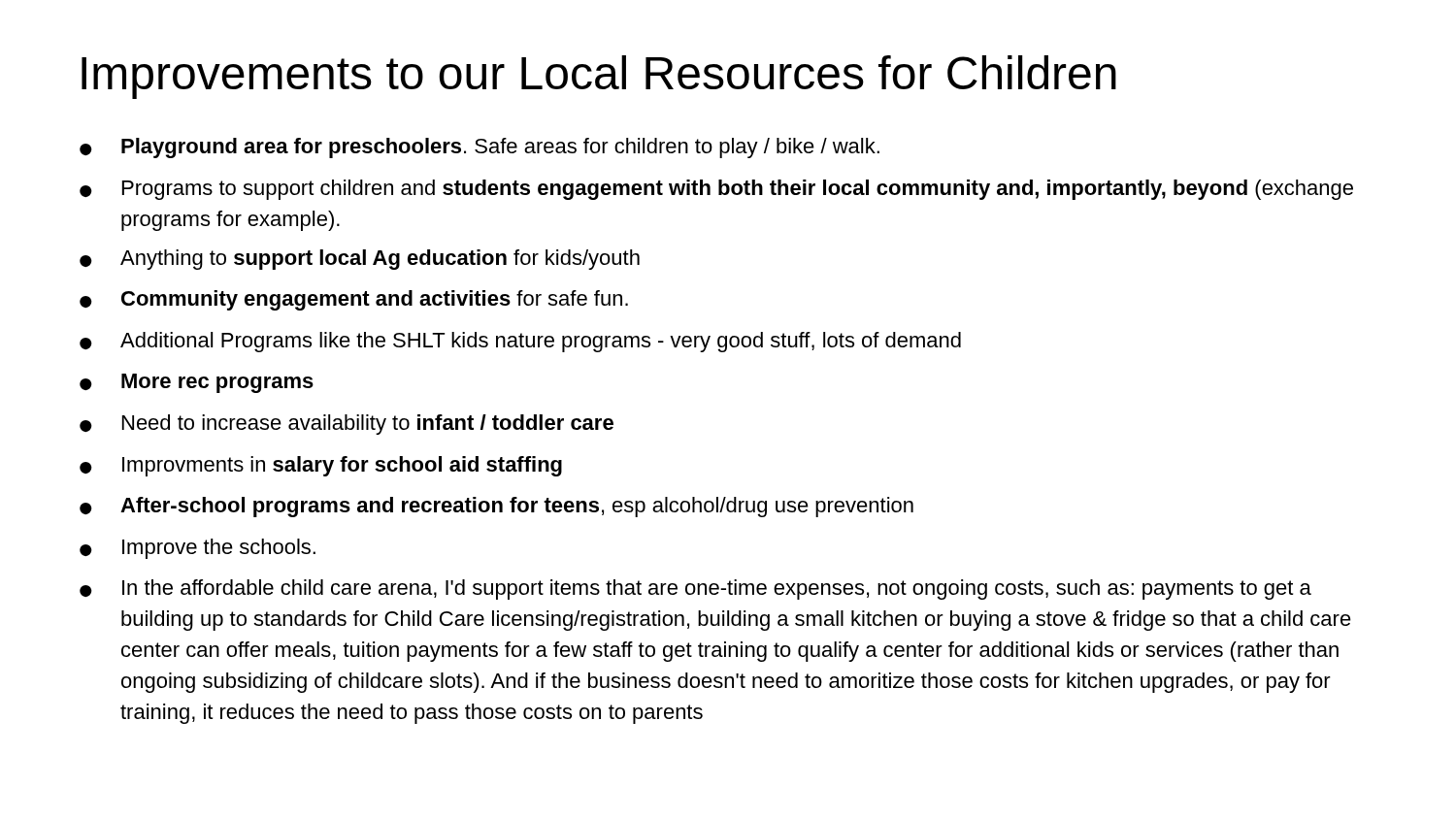Navigate to the text starting "● Programs to support children"
This screenshot has height=819, width=1456.
tap(728, 203)
